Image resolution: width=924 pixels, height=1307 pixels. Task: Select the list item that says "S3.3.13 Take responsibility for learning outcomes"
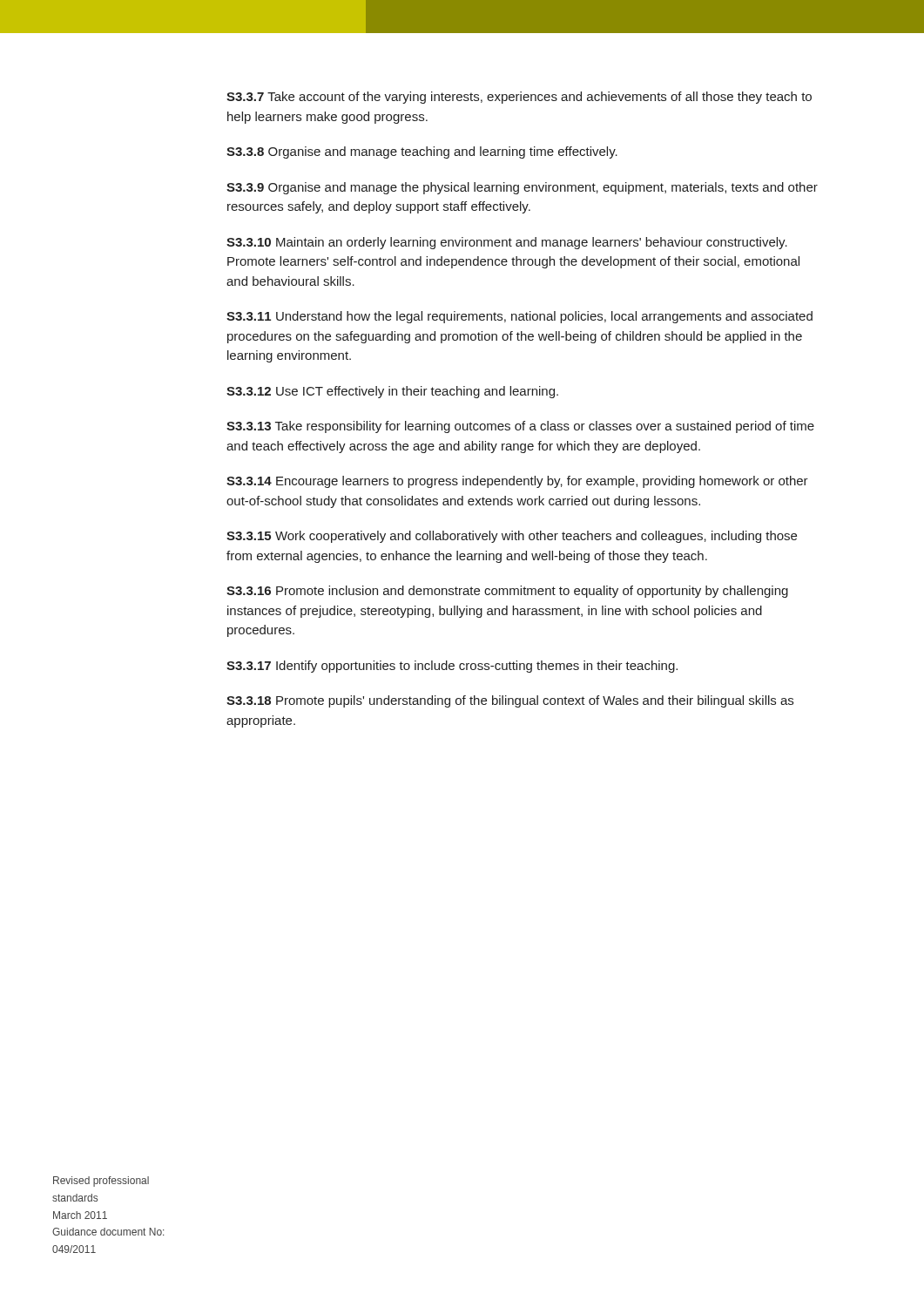[520, 435]
